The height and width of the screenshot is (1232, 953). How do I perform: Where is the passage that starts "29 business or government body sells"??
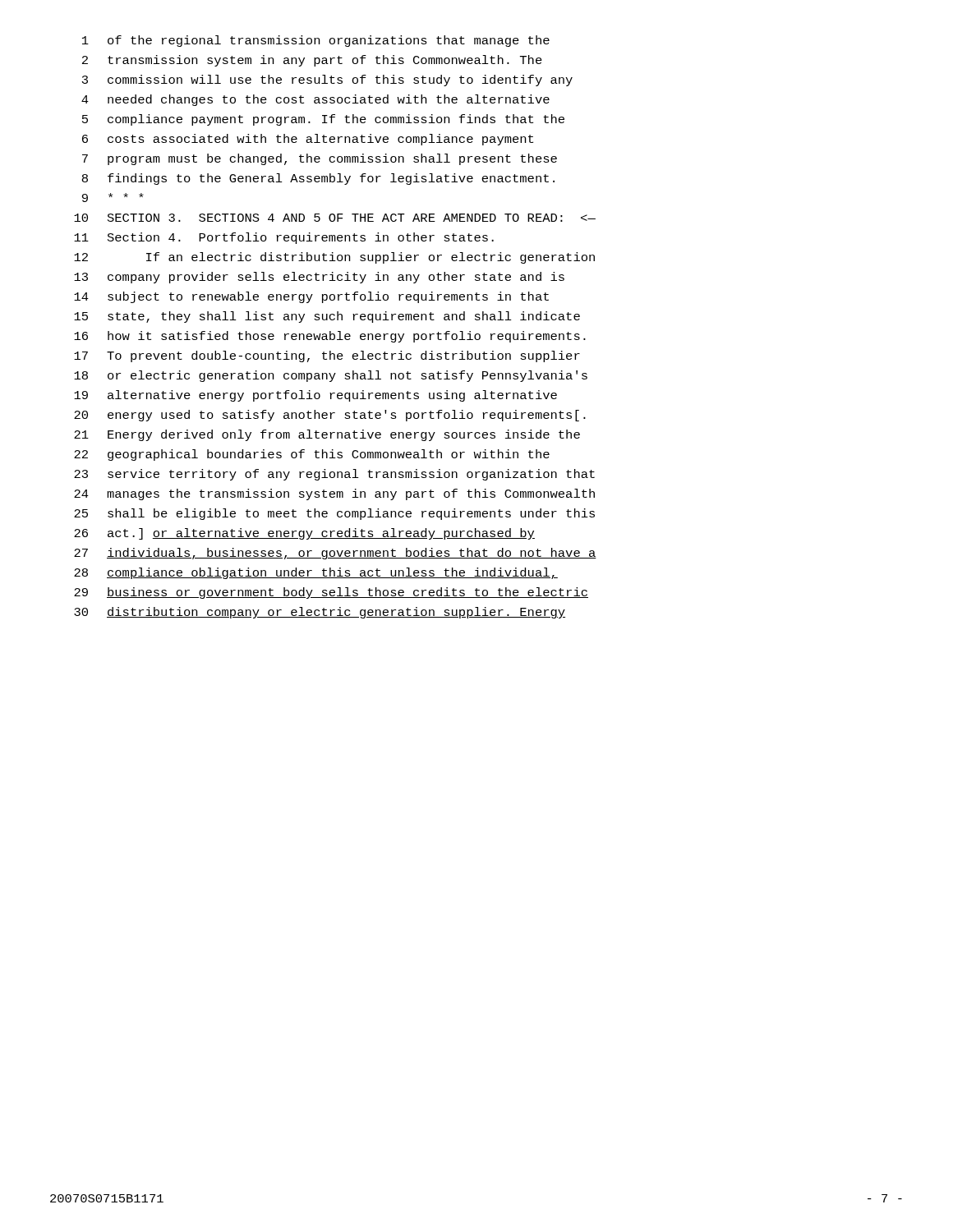point(319,593)
